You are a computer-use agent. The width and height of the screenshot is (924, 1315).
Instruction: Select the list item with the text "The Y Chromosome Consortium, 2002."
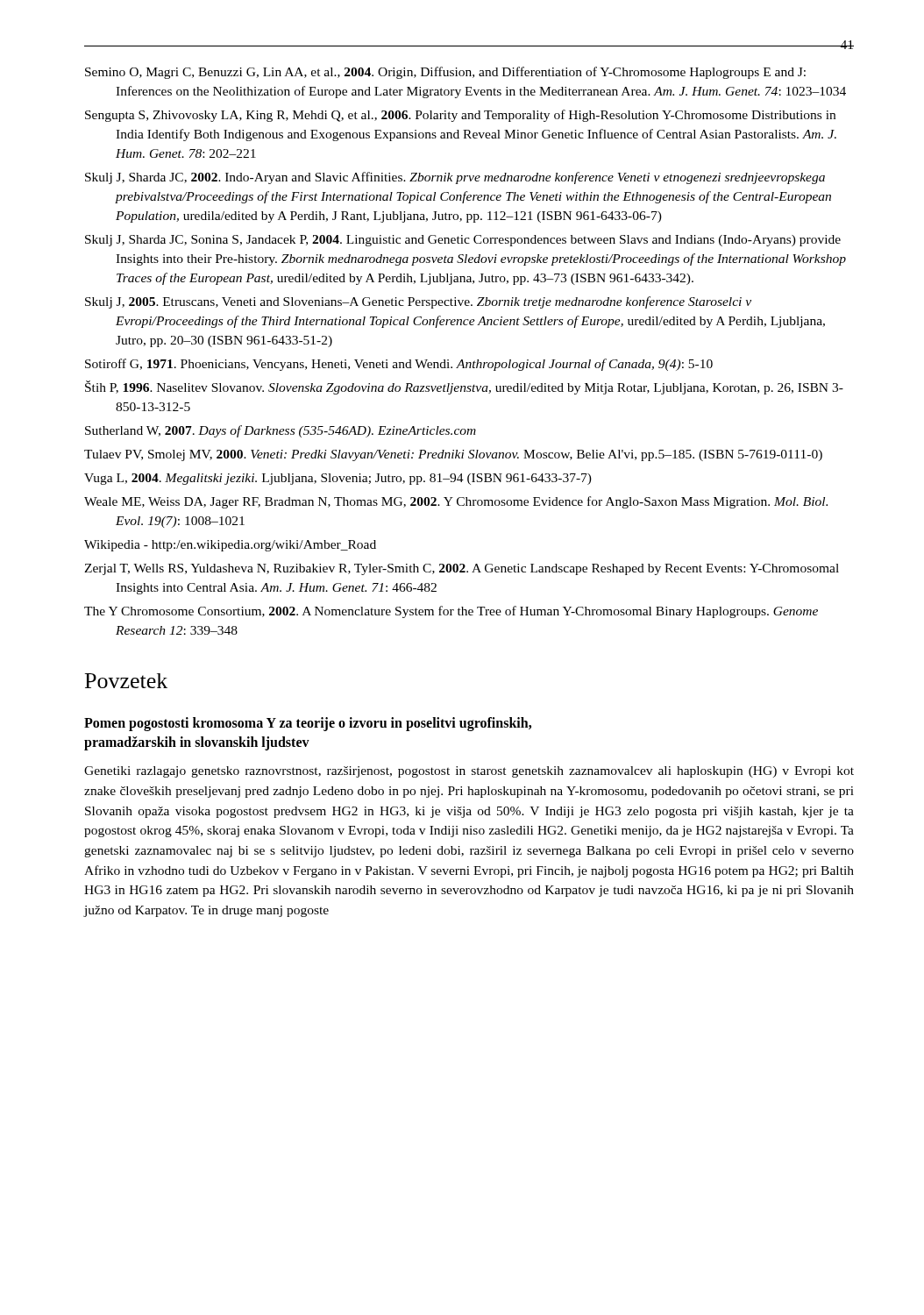451,620
